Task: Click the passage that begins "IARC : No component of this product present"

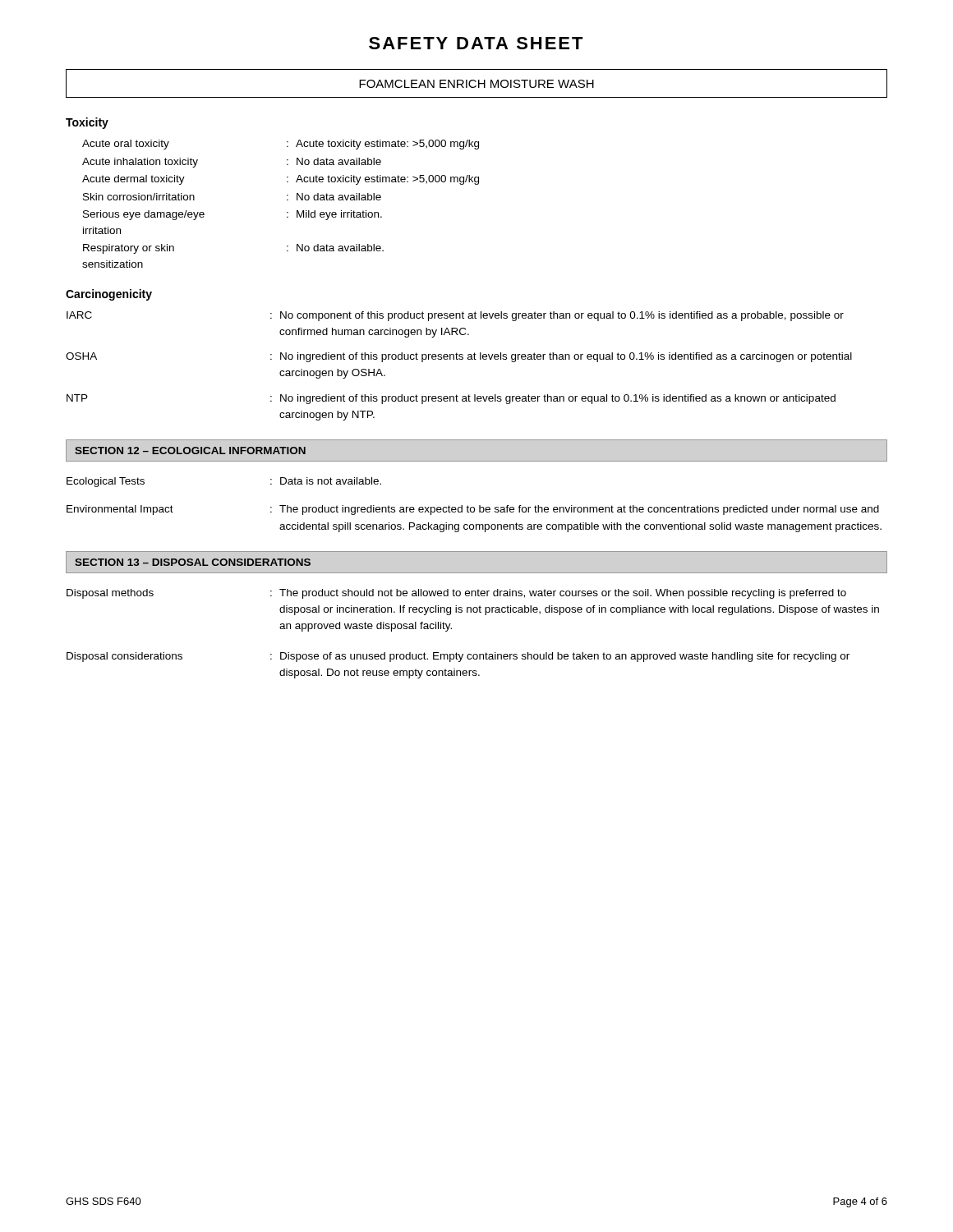Action: 476,323
